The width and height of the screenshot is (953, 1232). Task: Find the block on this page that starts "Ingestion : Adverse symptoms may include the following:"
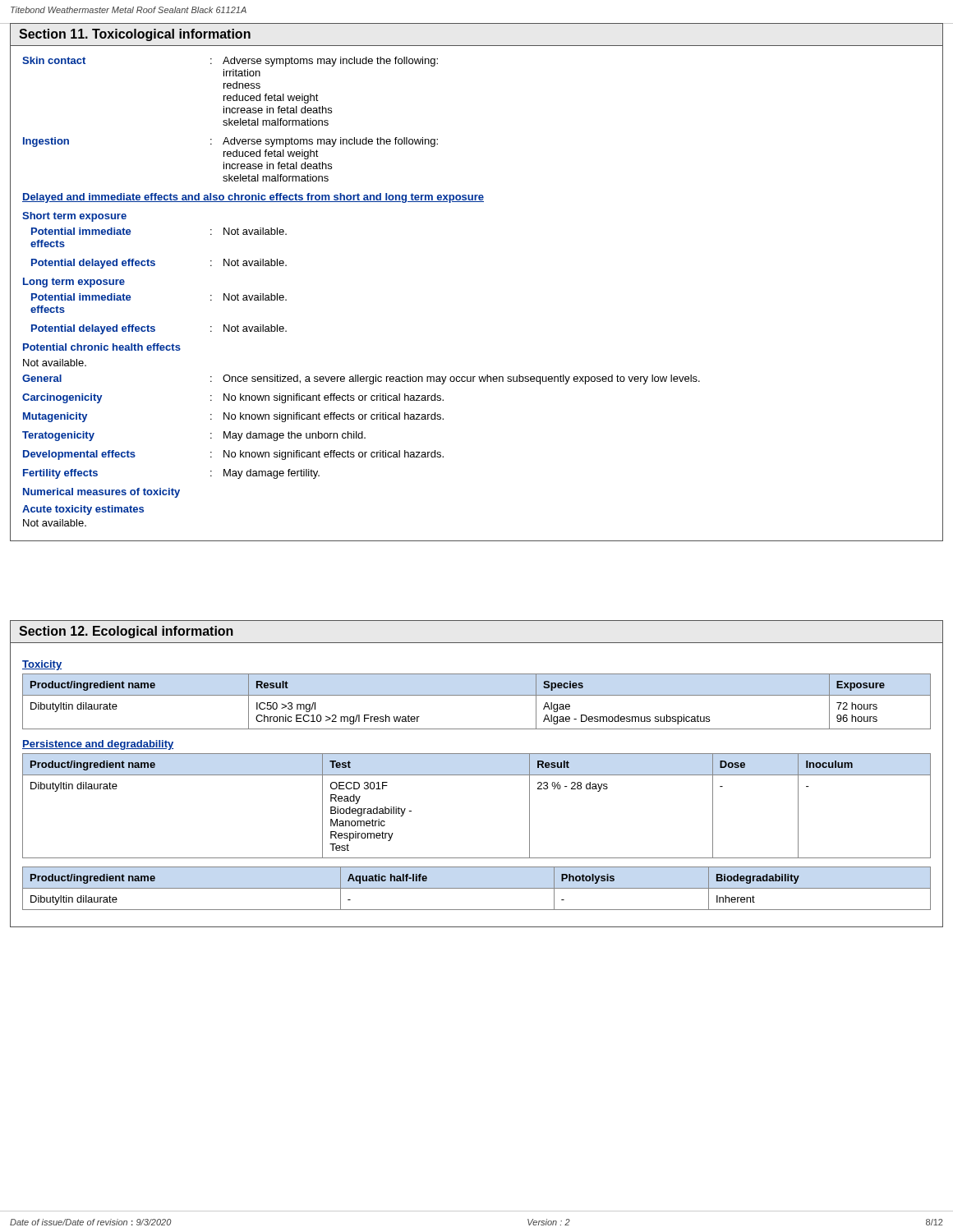[230, 142]
